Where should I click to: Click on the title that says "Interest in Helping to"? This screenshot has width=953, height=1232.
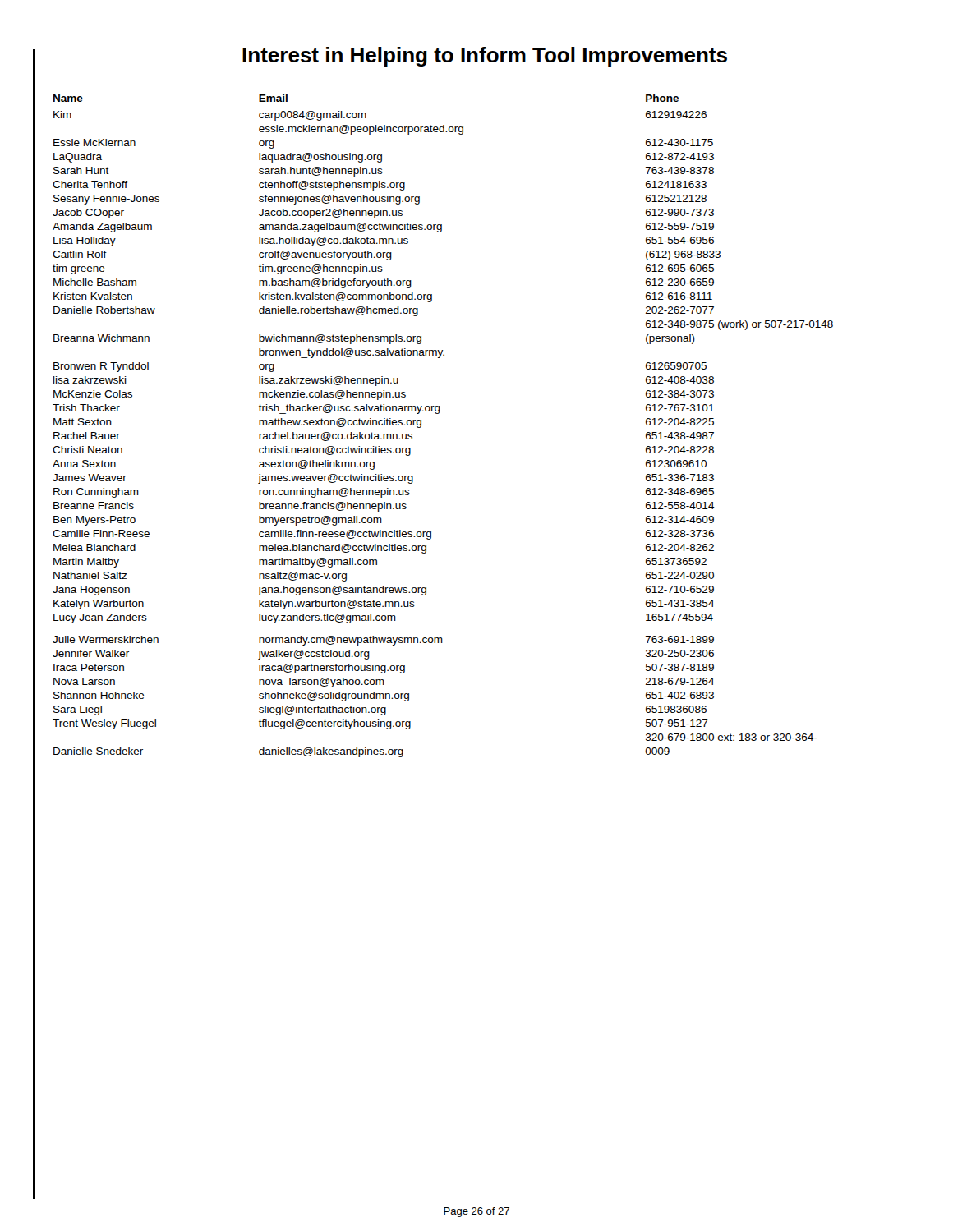[x=485, y=55]
